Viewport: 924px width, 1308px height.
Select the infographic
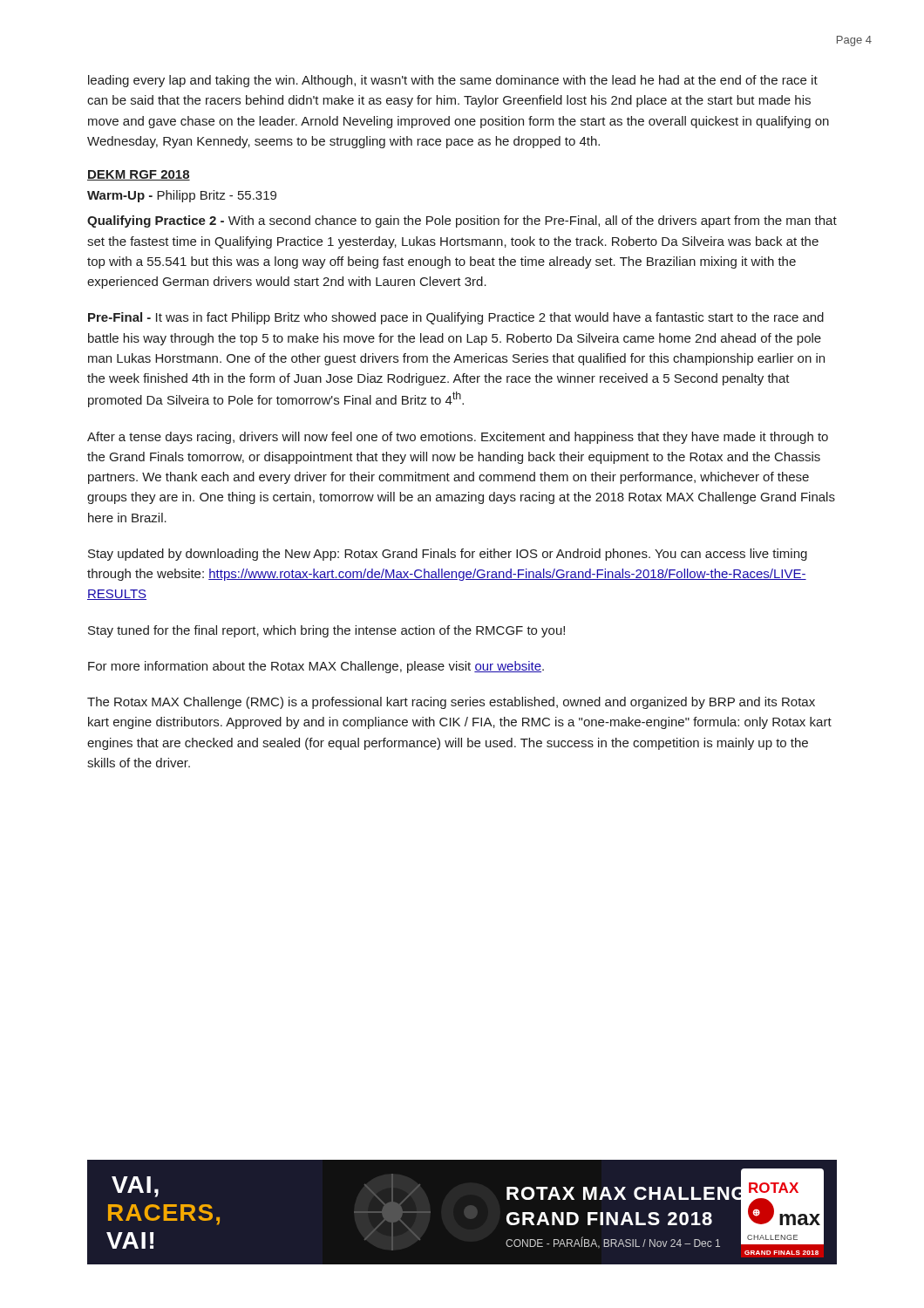pyautogui.click(x=462, y=1212)
